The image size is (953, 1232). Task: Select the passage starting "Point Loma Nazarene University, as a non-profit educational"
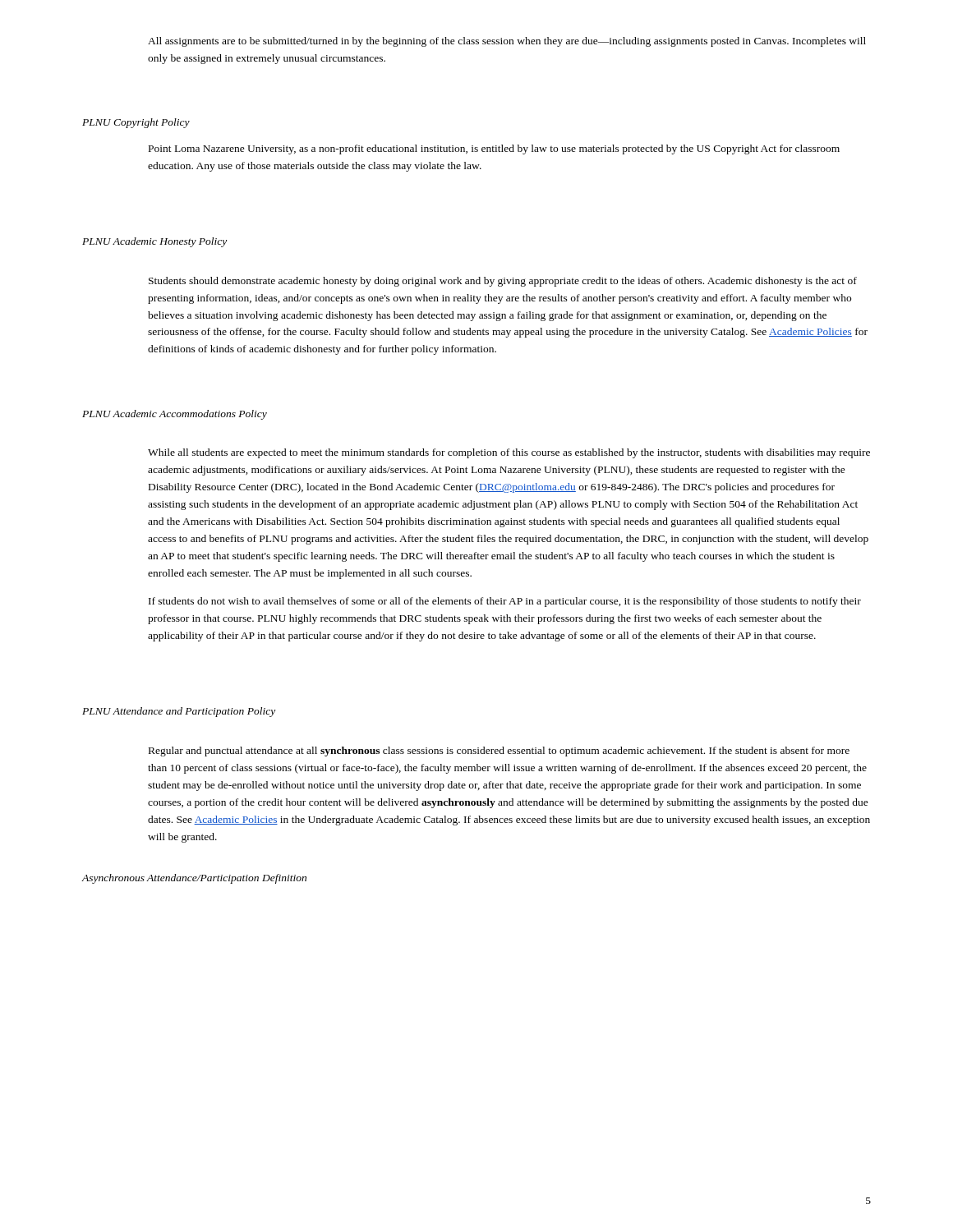pos(509,158)
